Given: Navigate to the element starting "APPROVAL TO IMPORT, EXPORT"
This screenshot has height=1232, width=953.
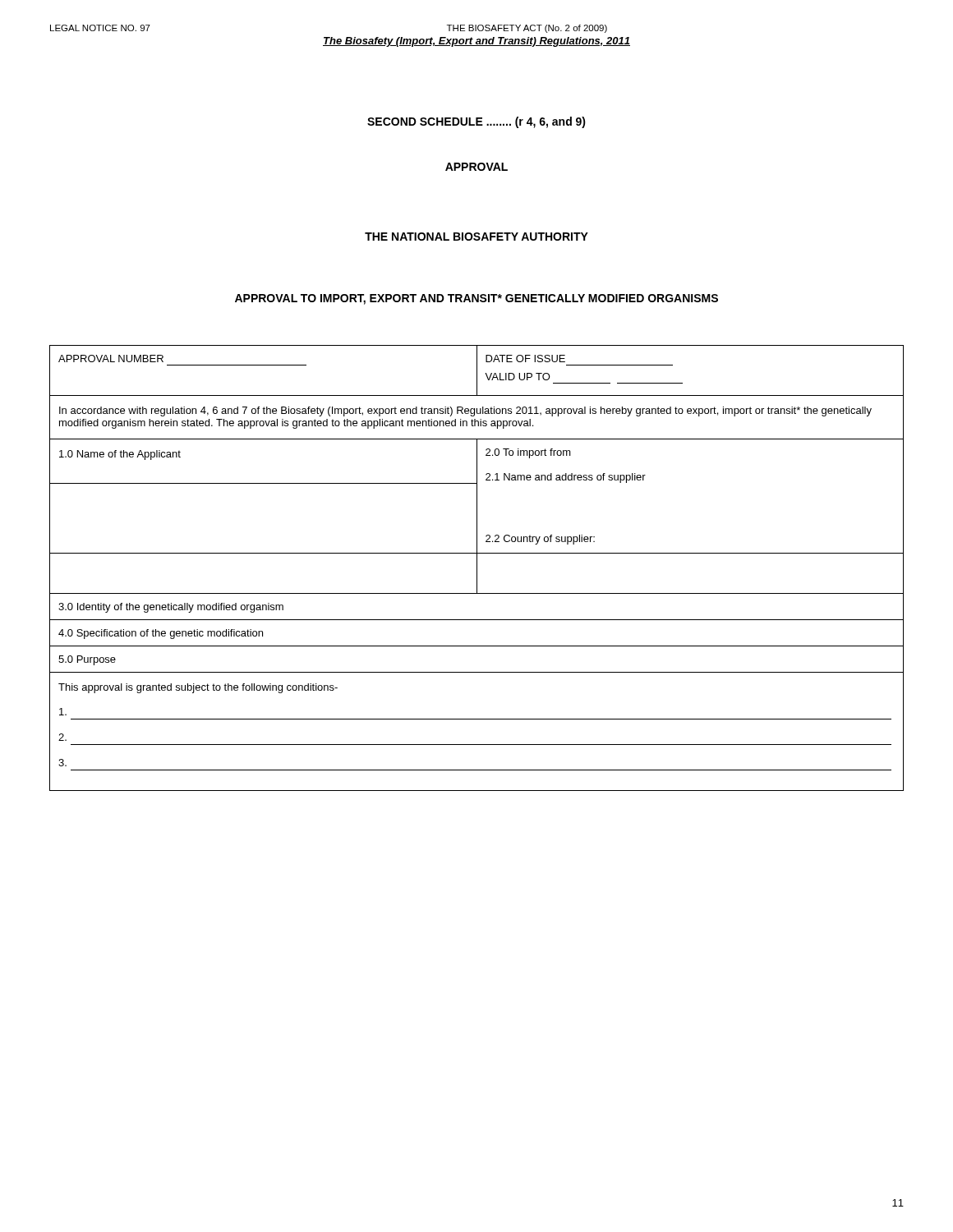Looking at the screenshot, I should click(x=476, y=298).
